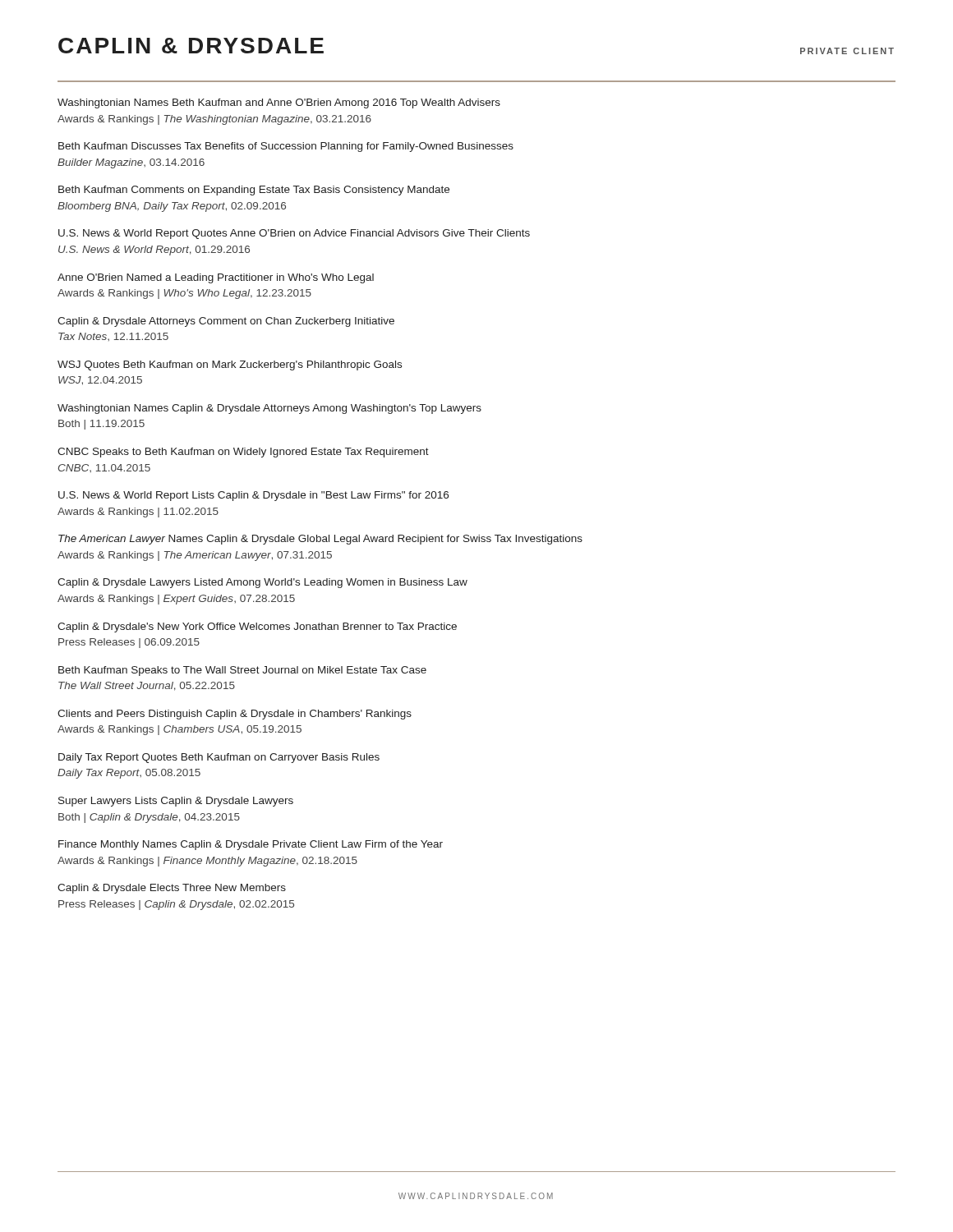Find the block on this page that starts "Washingtonian Names Beth Kaufman and Anne O'Brien"
Viewport: 953px width, 1232px height.
click(476, 111)
